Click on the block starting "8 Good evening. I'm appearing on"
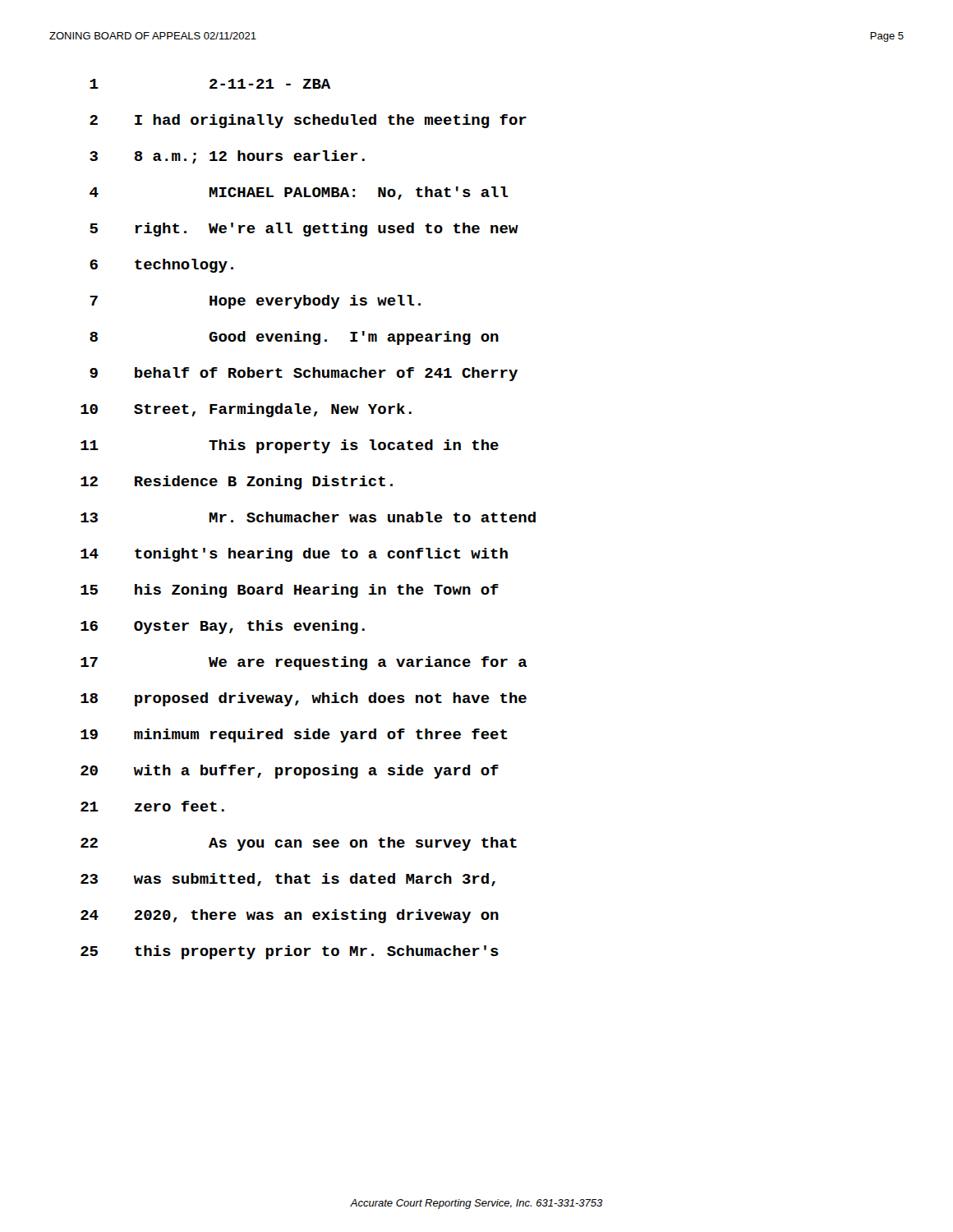Screen dimensions: 1232x953 tap(476, 338)
